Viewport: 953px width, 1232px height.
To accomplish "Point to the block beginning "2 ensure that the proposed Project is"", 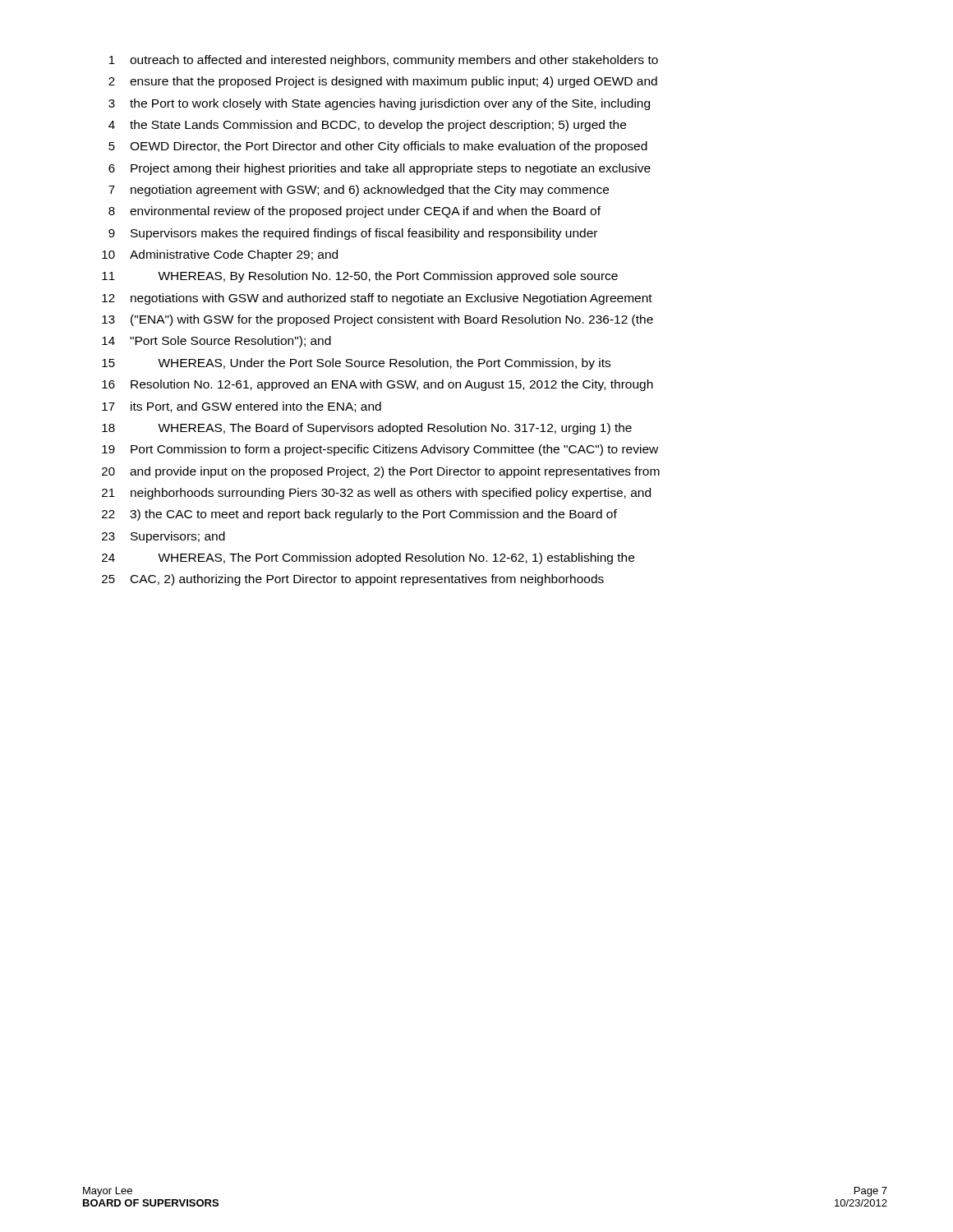I will click(485, 82).
